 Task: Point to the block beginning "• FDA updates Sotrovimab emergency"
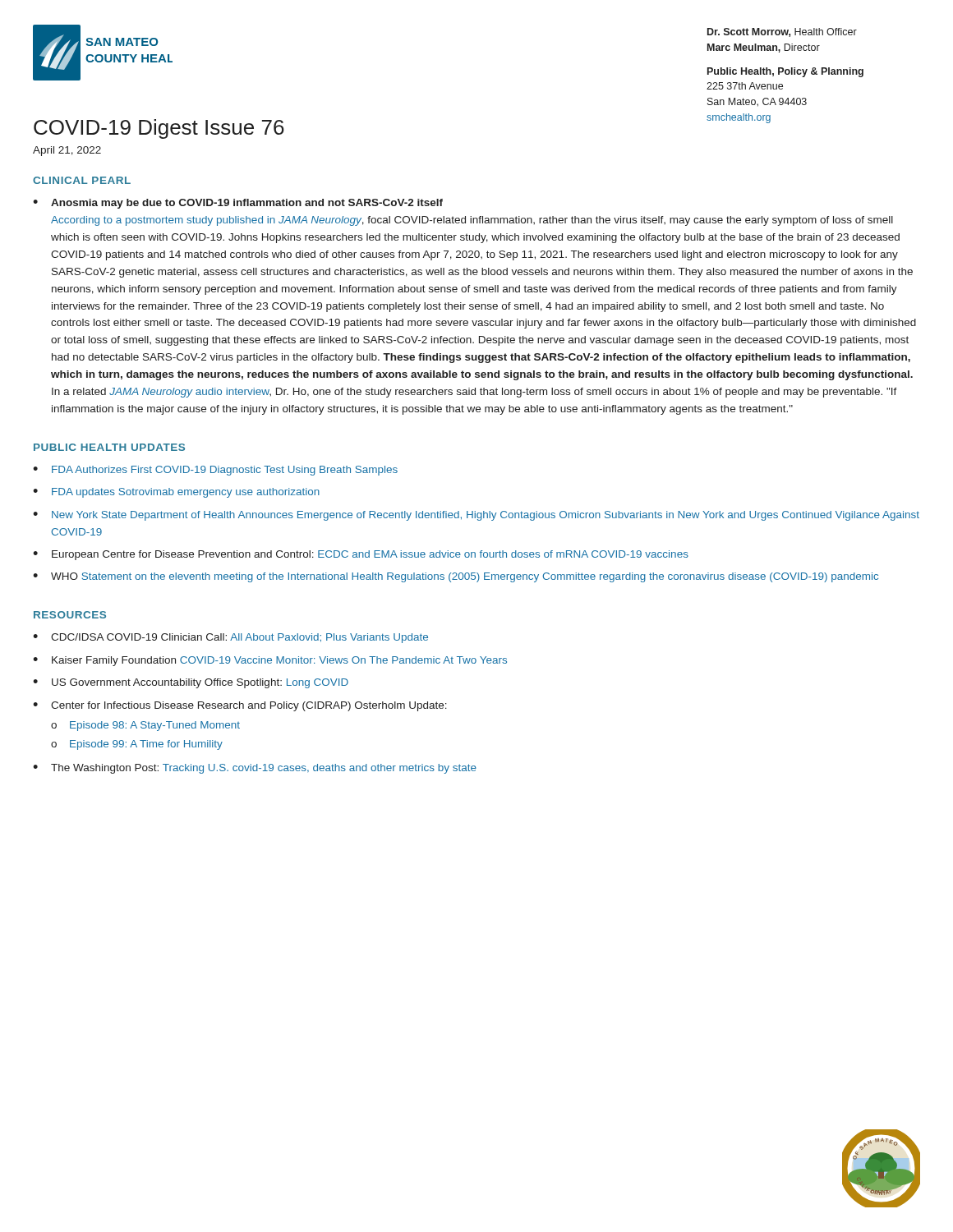176,493
